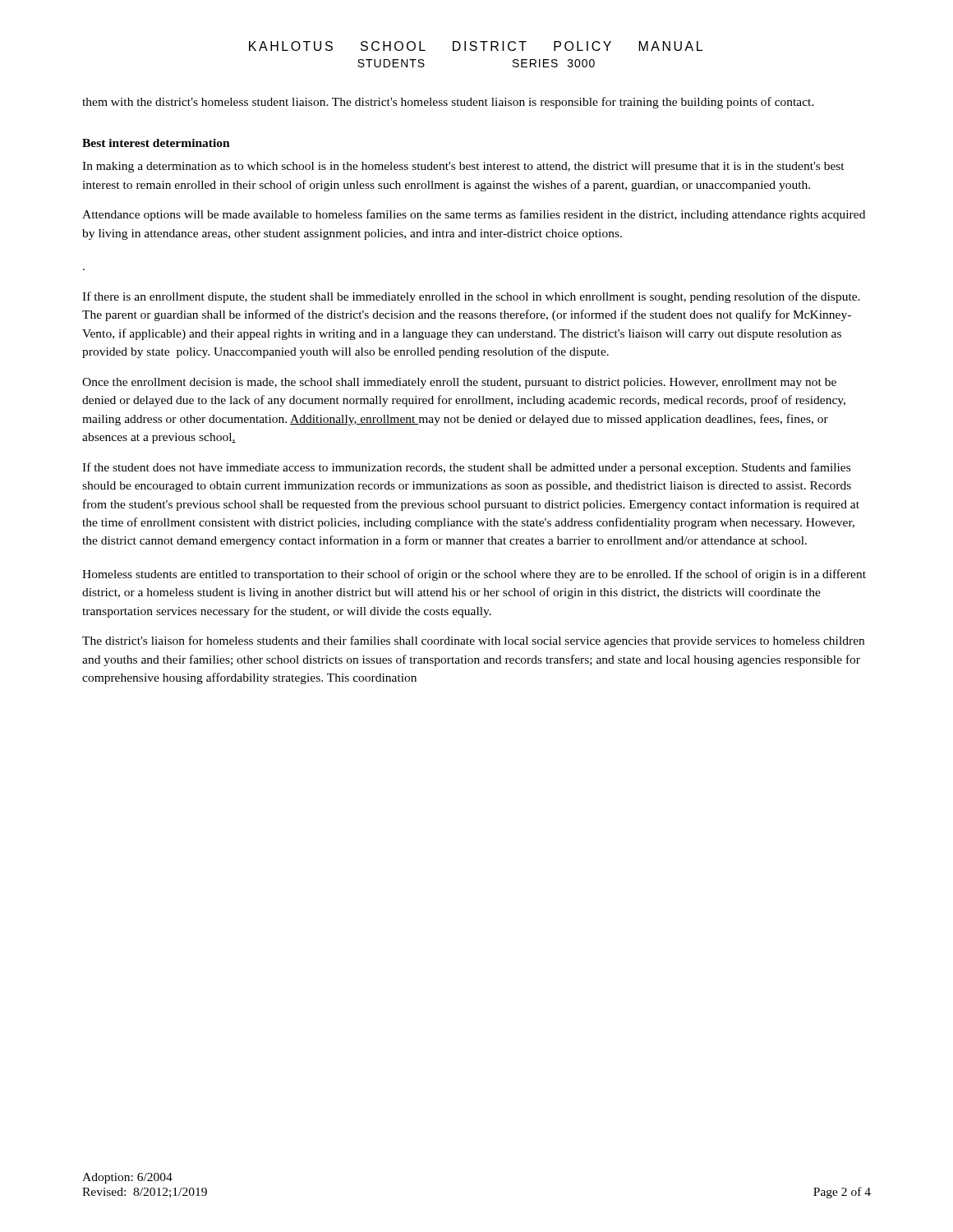Where is the passage that starts "The district's liaison for homeless"?
Viewport: 953px width, 1232px height.
pos(474,659)
